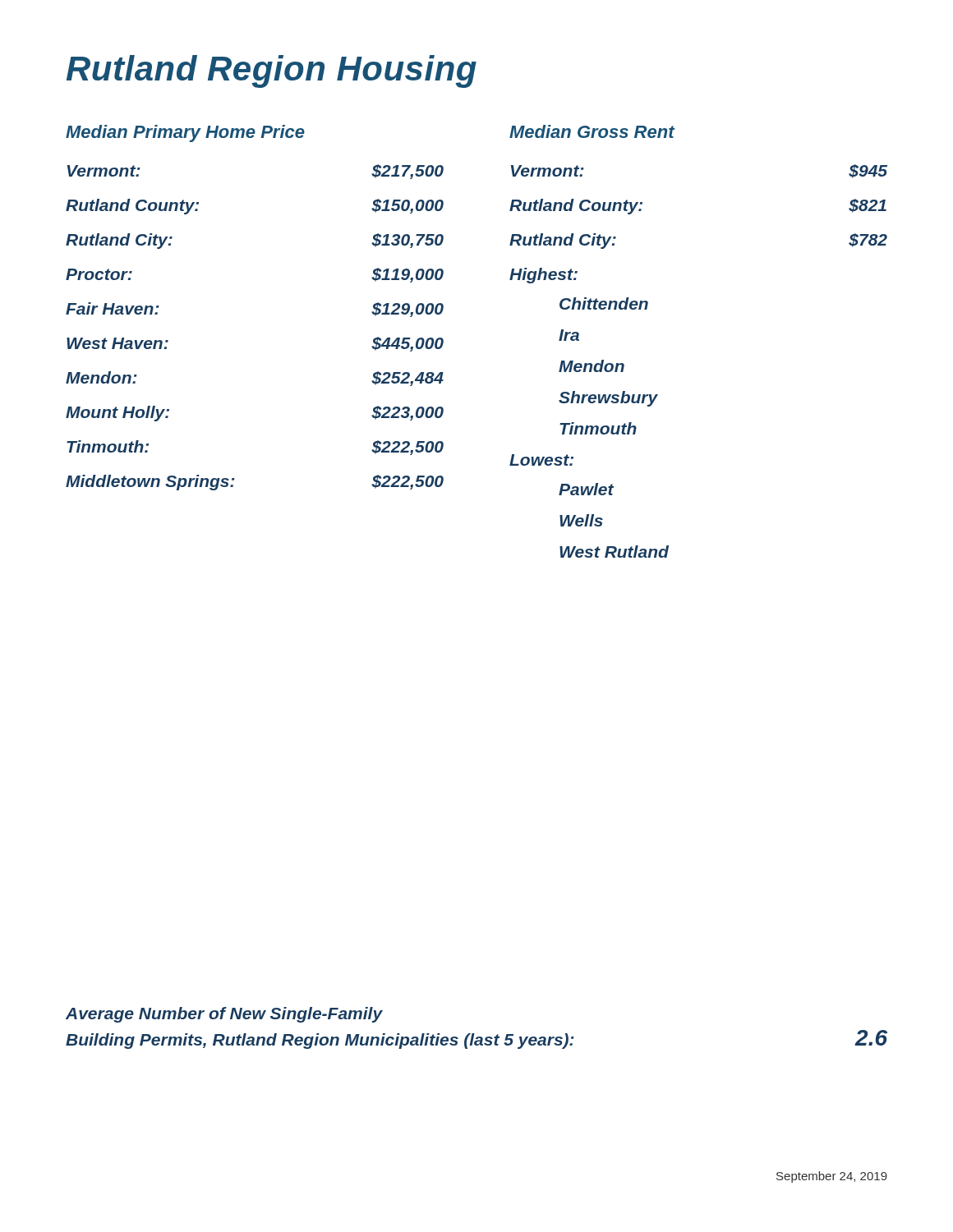
Task: Click where it says "West Haven: $445,000"
Action: pos(122,344)
